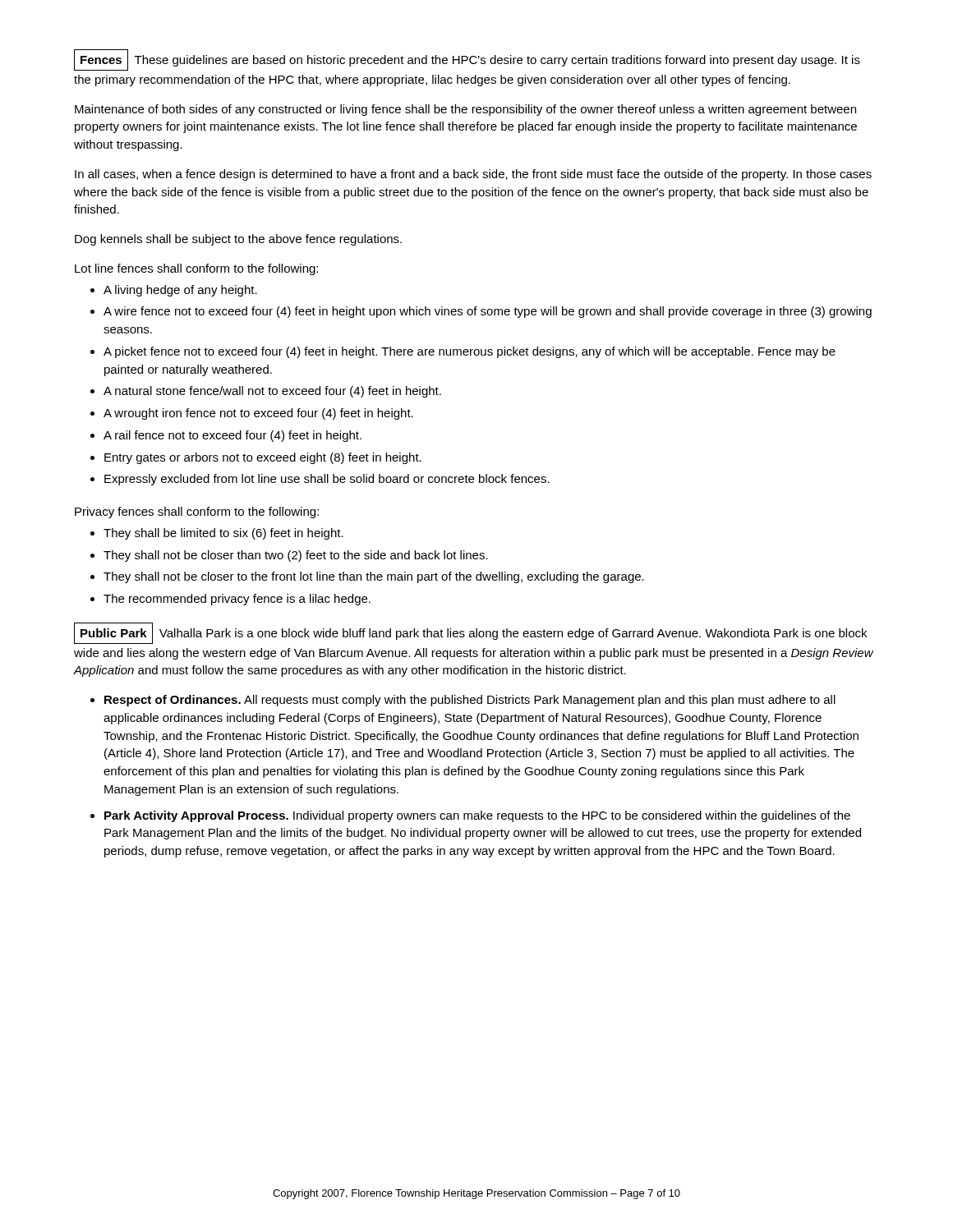Point to the text block starting "A natural stone fence/wall"
Image resolution: width=953 pixels, height=1232 pixels.
click(x=273, y=391)
